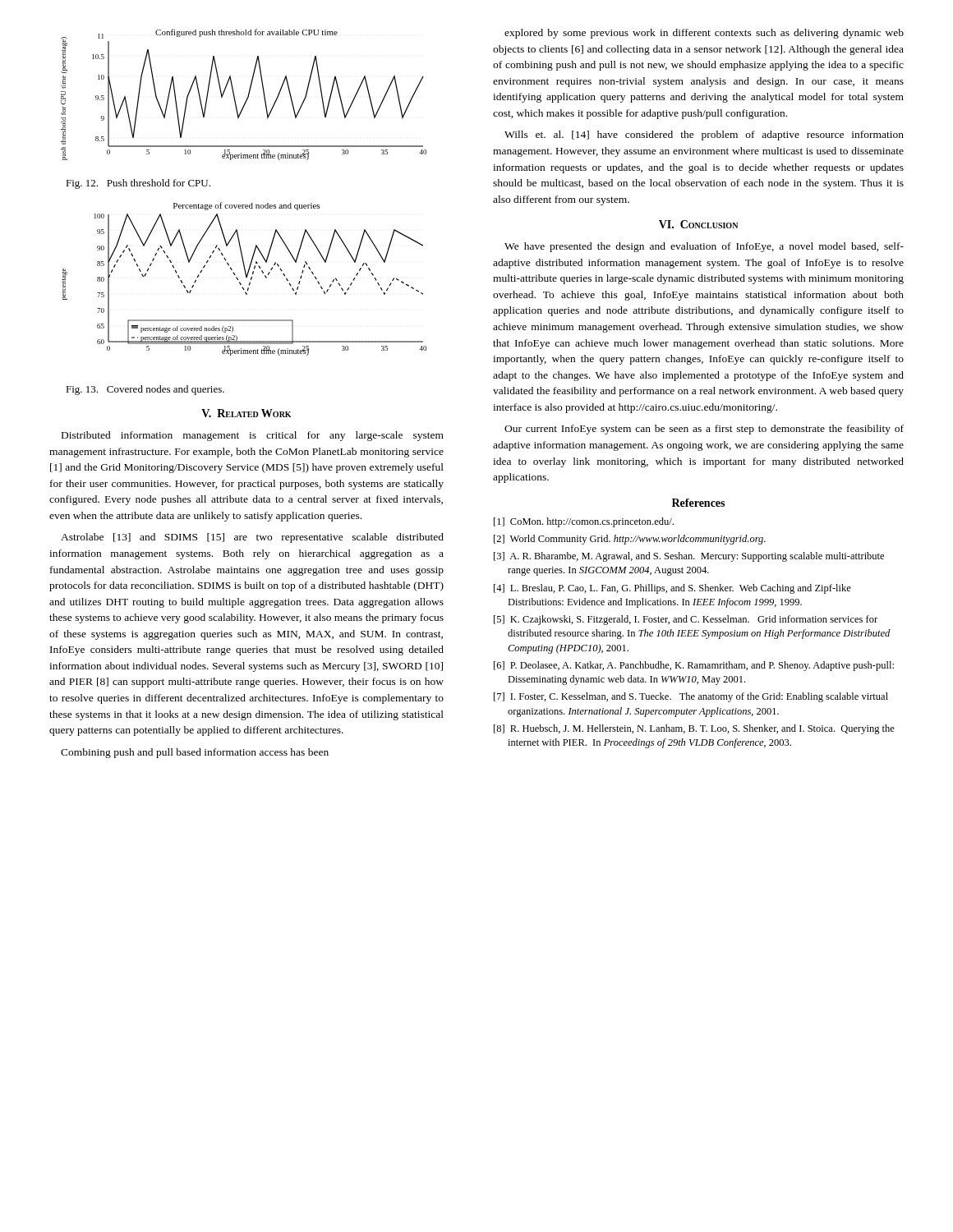
Task: Click where it says "Fig. 12. Push threshold for CPU."
Action: tap(138, 183)
